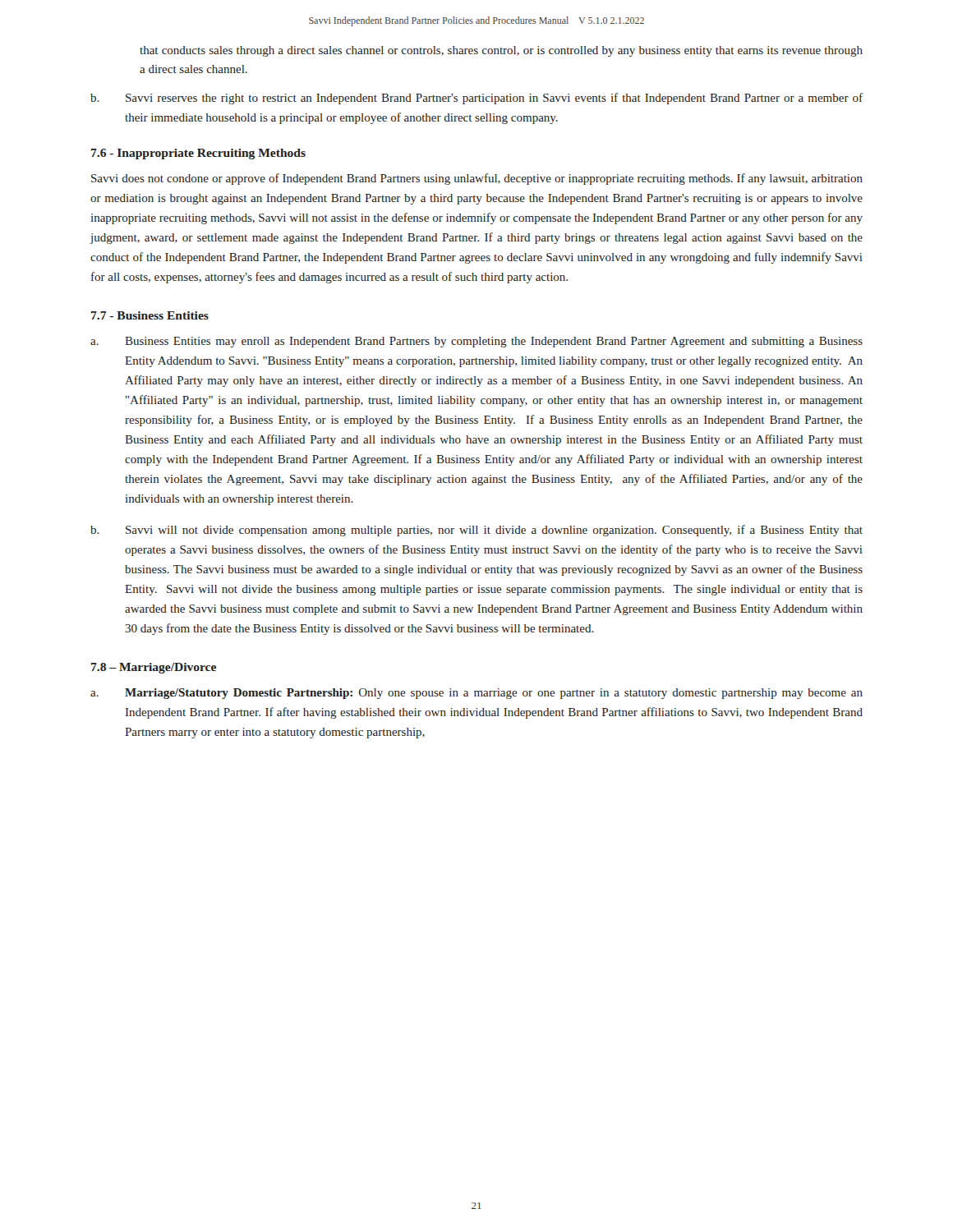The height and width of the screenshot is (1232, 953).
Task: Click on the block starting "7.7 - Business"
Action: click(x=149, y=315)
